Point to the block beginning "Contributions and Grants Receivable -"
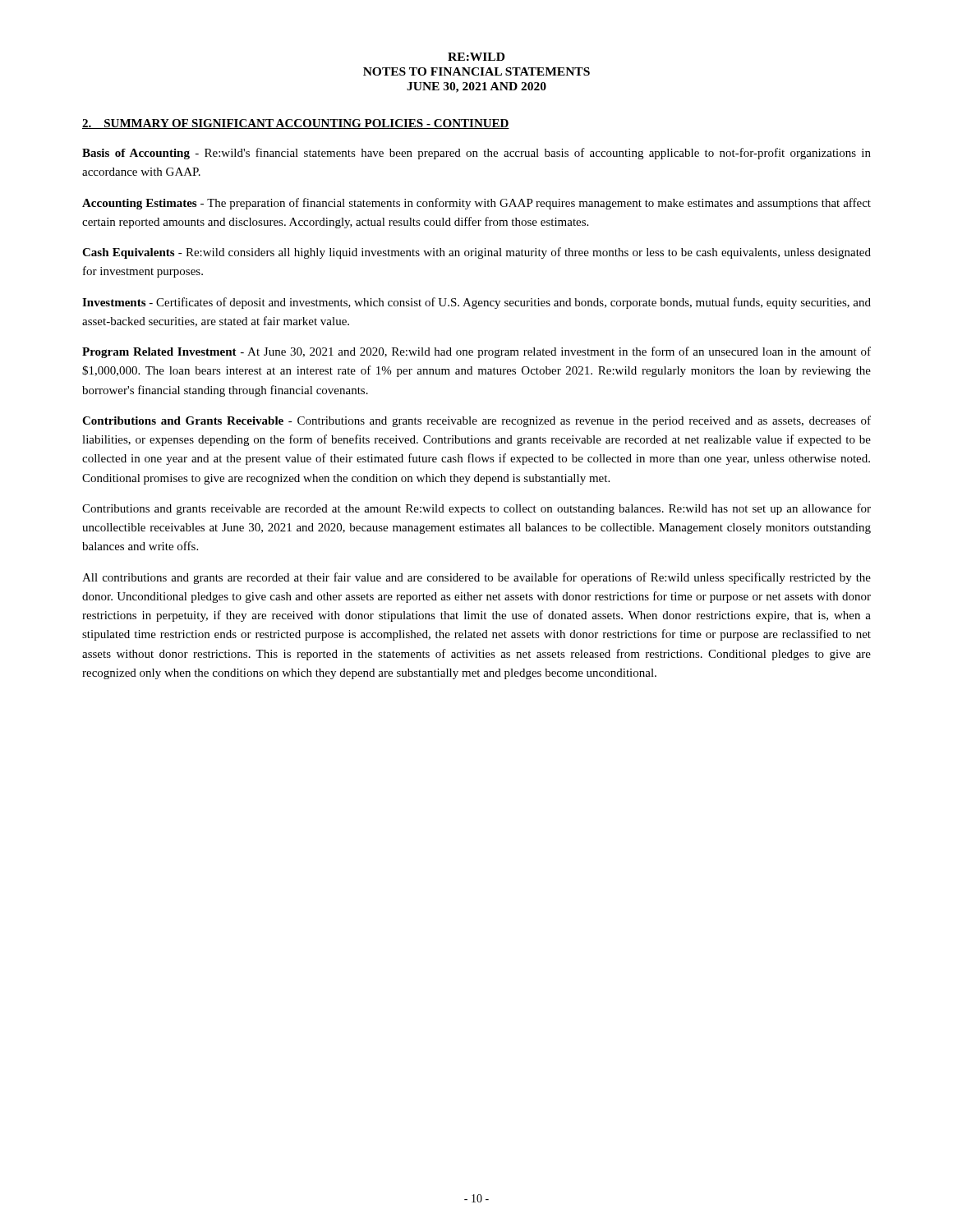This screenshot has height=1232, width=953. click(476, 449)
